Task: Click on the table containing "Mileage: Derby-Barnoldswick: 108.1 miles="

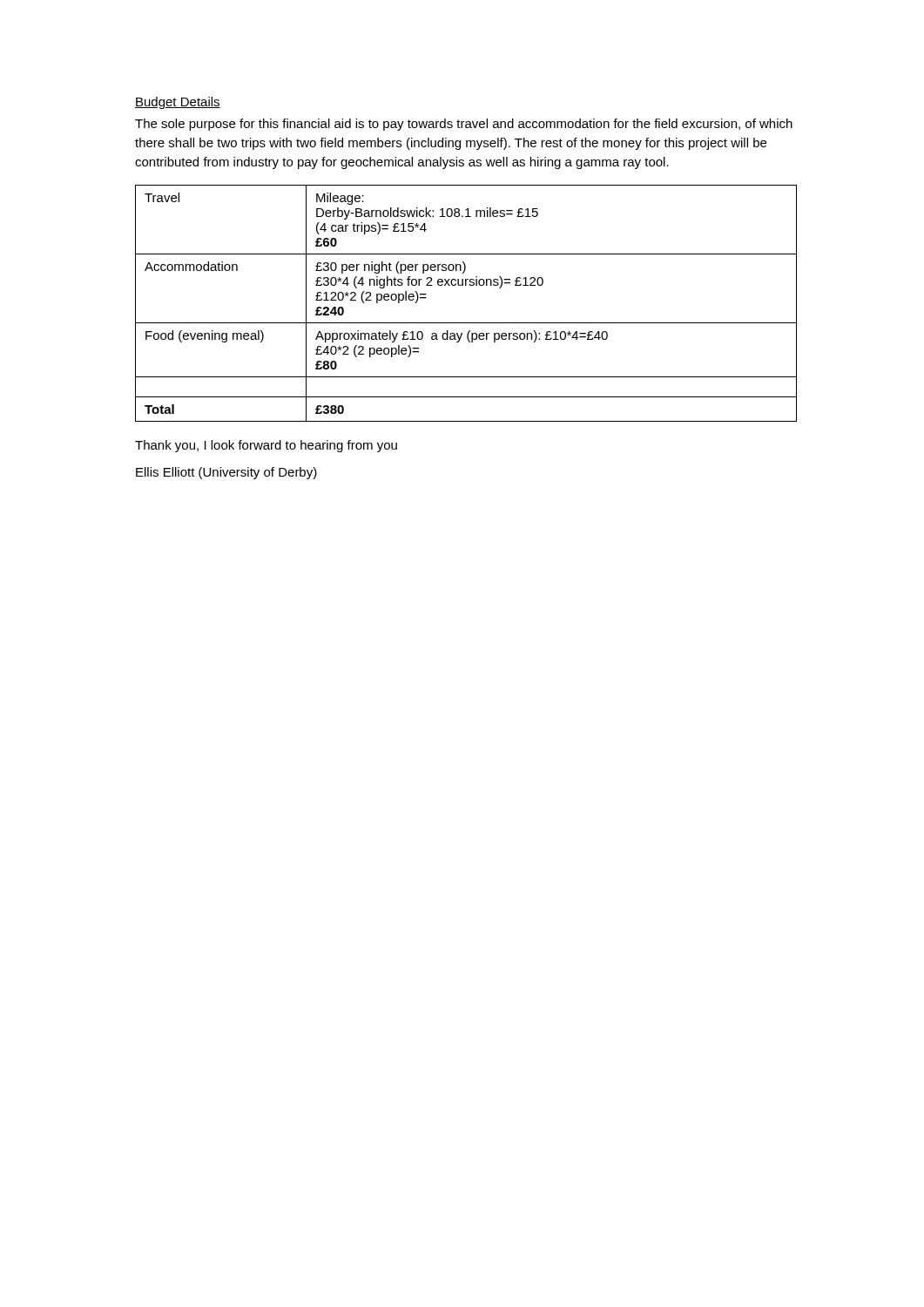Action: coord(466,303)
